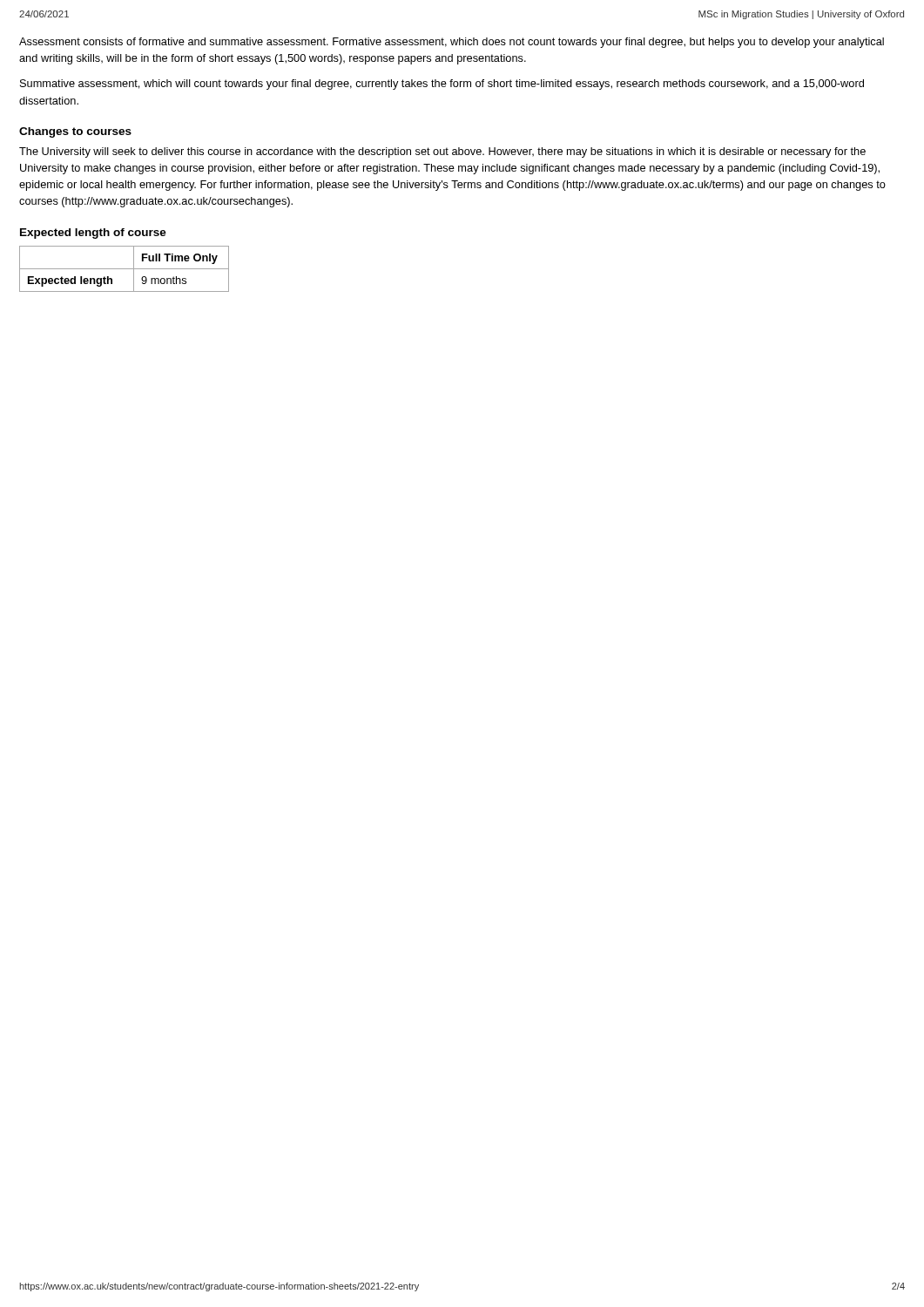Select the text starting "The University will seek"
The image size is (924, 1307).
(x=452, y=176)
